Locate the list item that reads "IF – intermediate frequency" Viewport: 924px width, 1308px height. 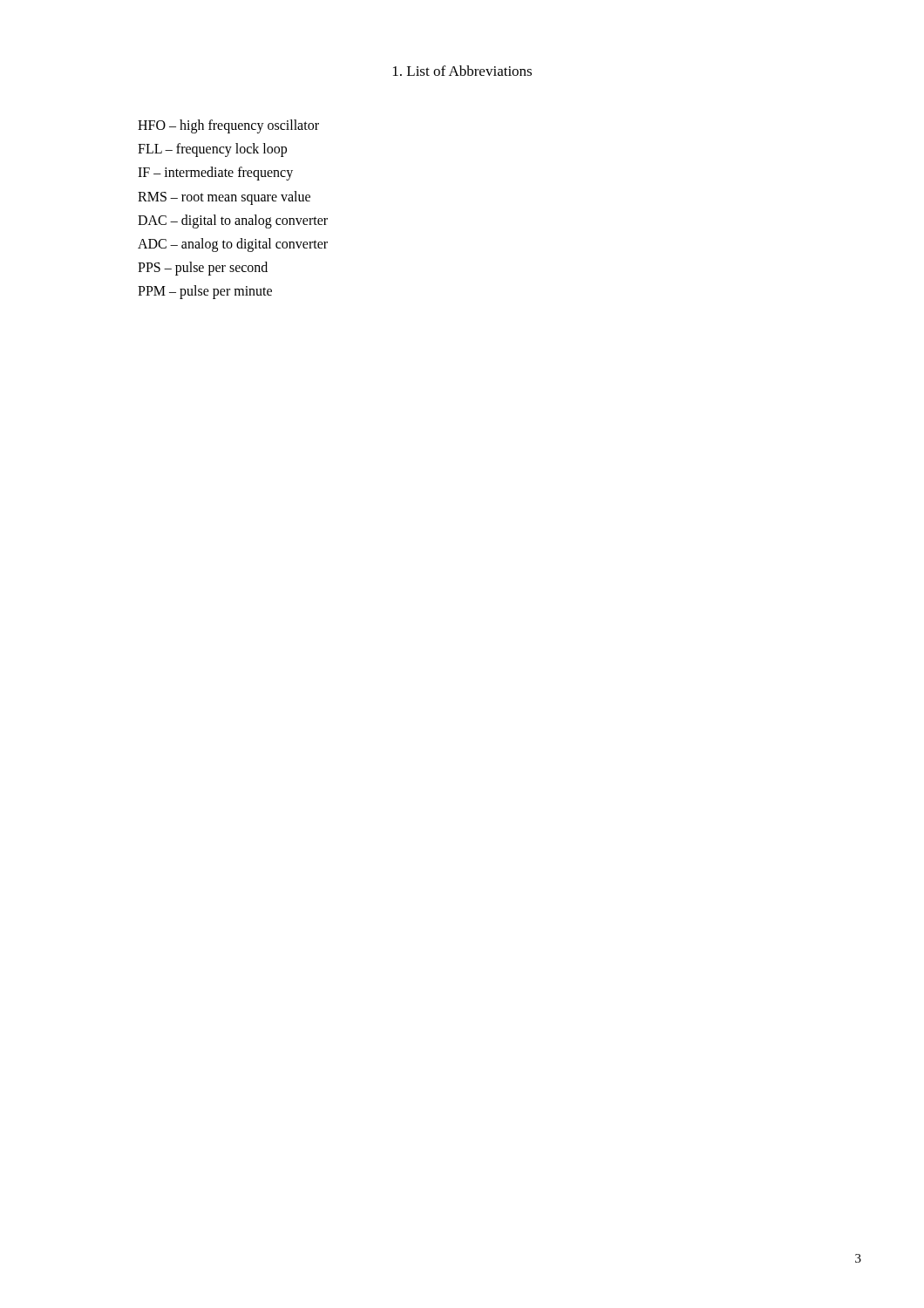[215, 173]
